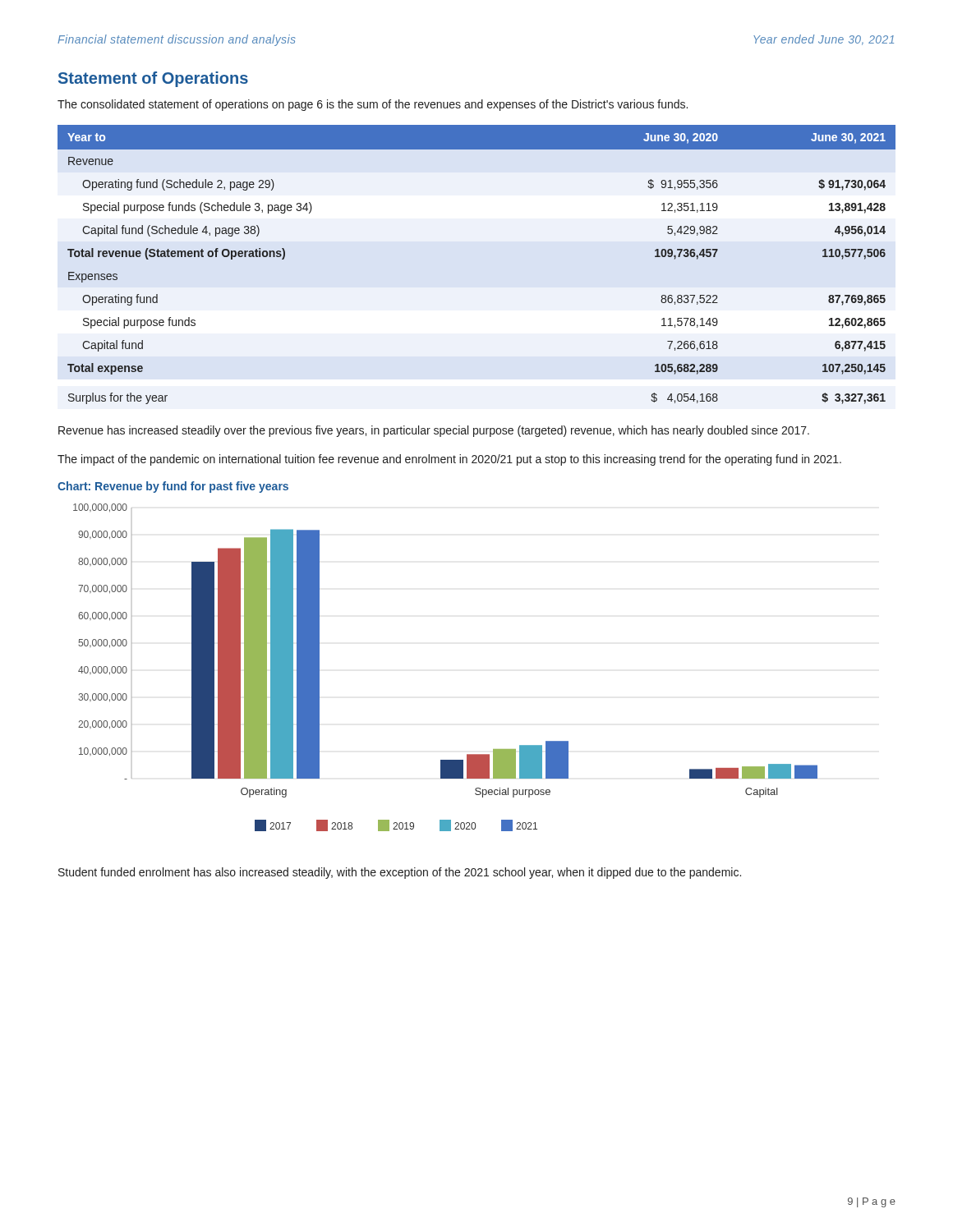Viewport: 953px width, 1232px height.
Task: Click the passage that begins "Revenue has increased steadily over"
Action: tap(434, 430)
